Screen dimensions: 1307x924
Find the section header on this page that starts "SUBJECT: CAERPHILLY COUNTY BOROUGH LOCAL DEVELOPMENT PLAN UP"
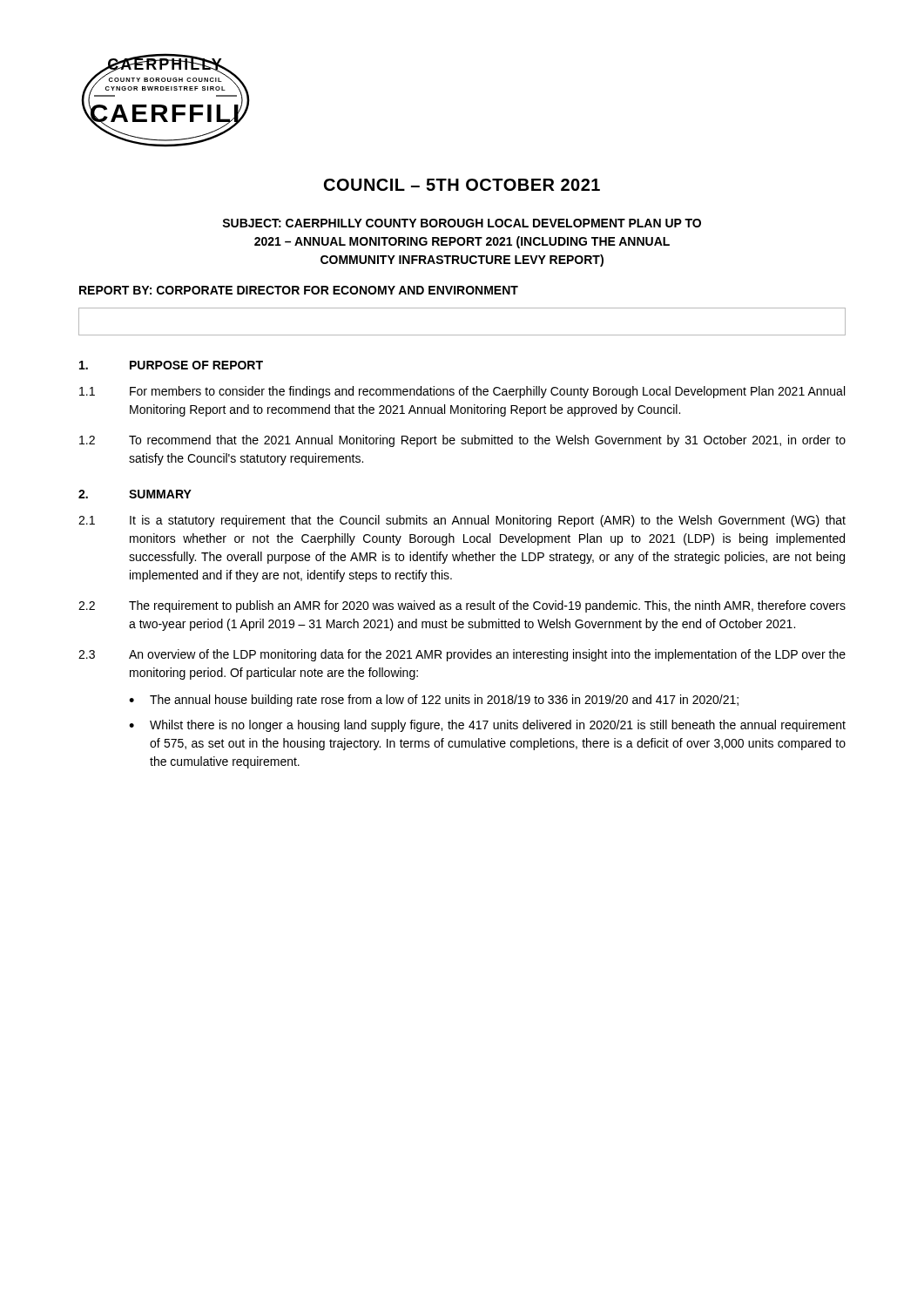coord(462,241)
